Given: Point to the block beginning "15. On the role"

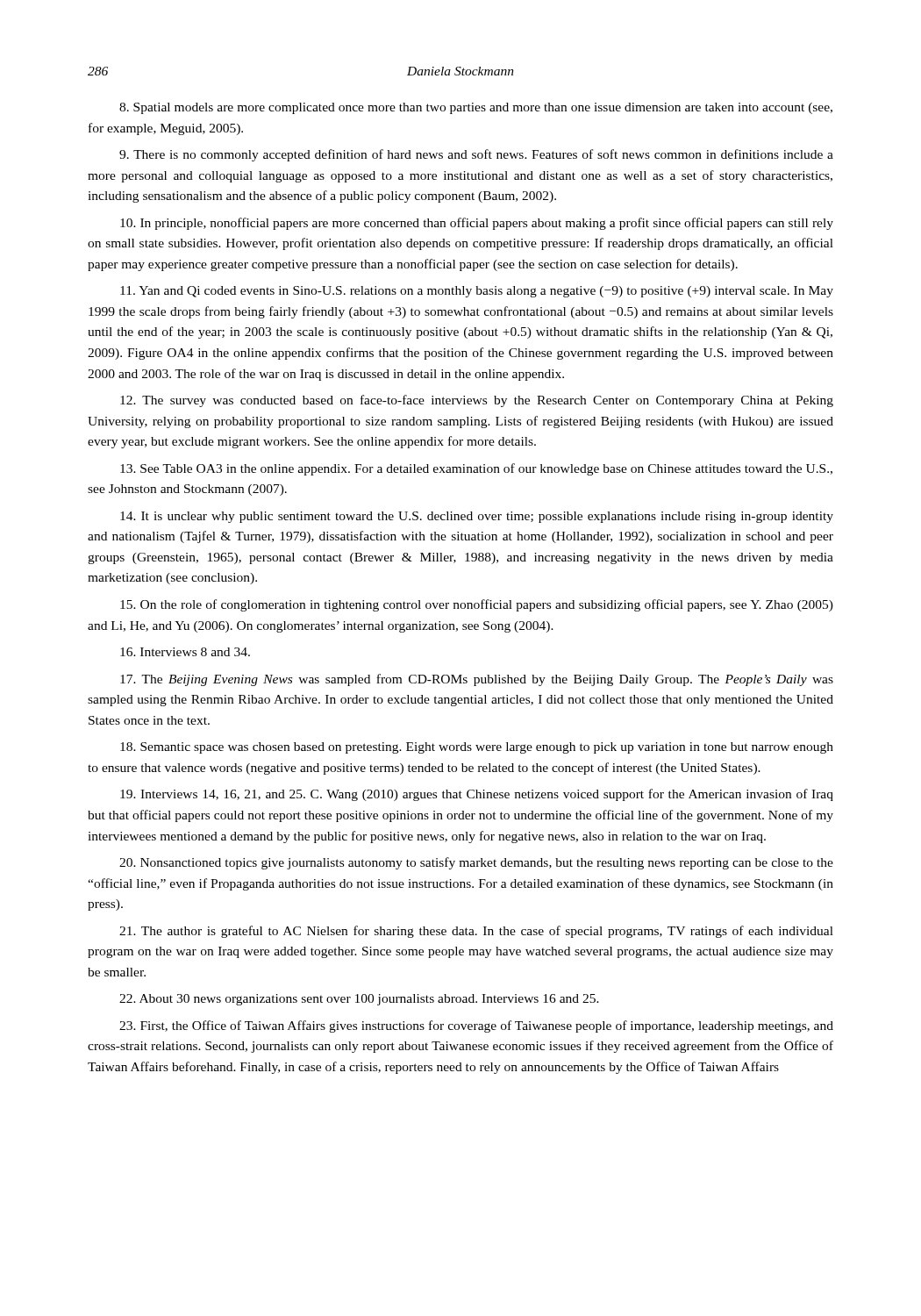Looking at the screenshot, I should point(460,615).
